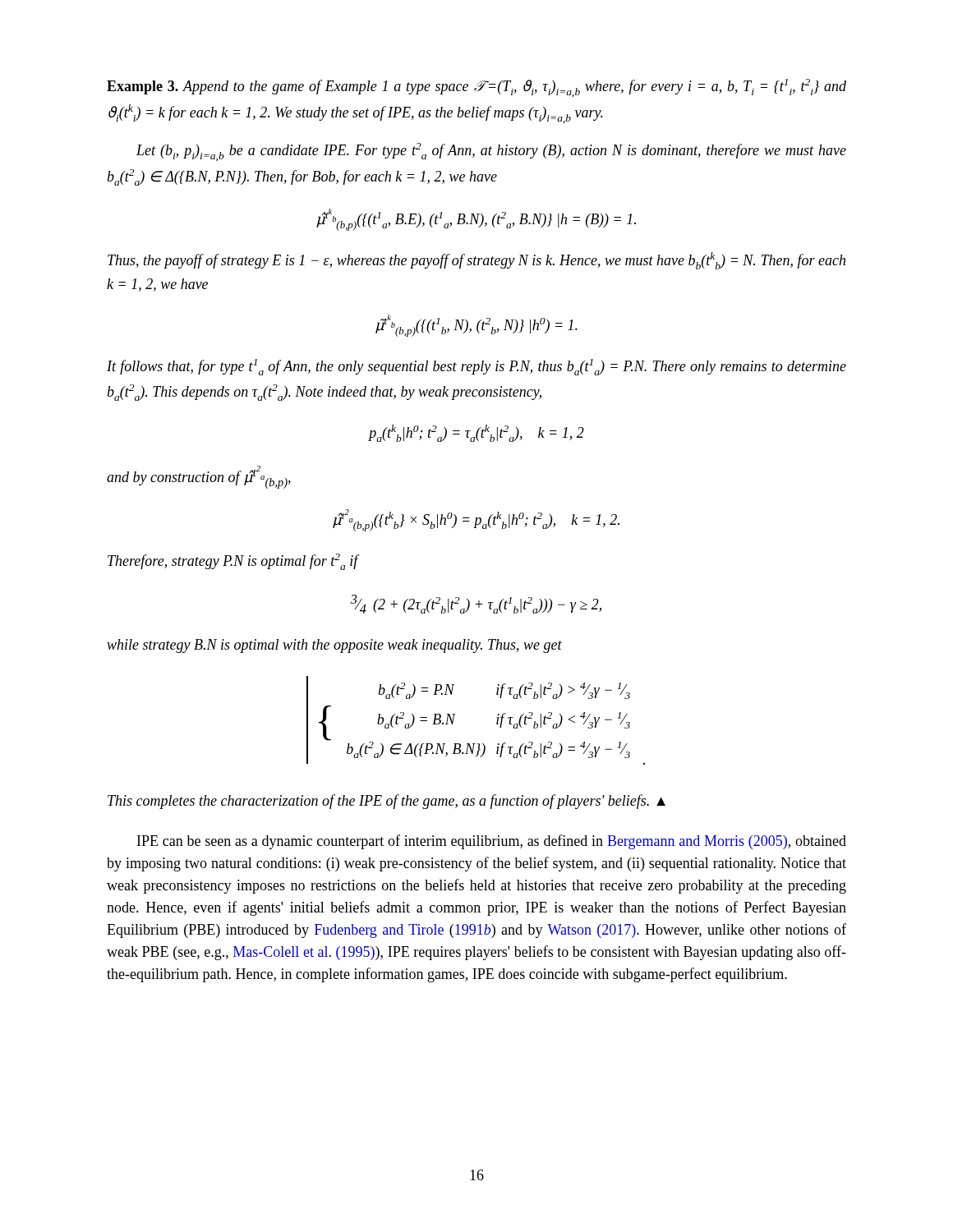Find the text block starting "pa(tkb|h0; t2a) = τa(tkb|t2a), k"
953x1232 pixels.
[476, 433]
